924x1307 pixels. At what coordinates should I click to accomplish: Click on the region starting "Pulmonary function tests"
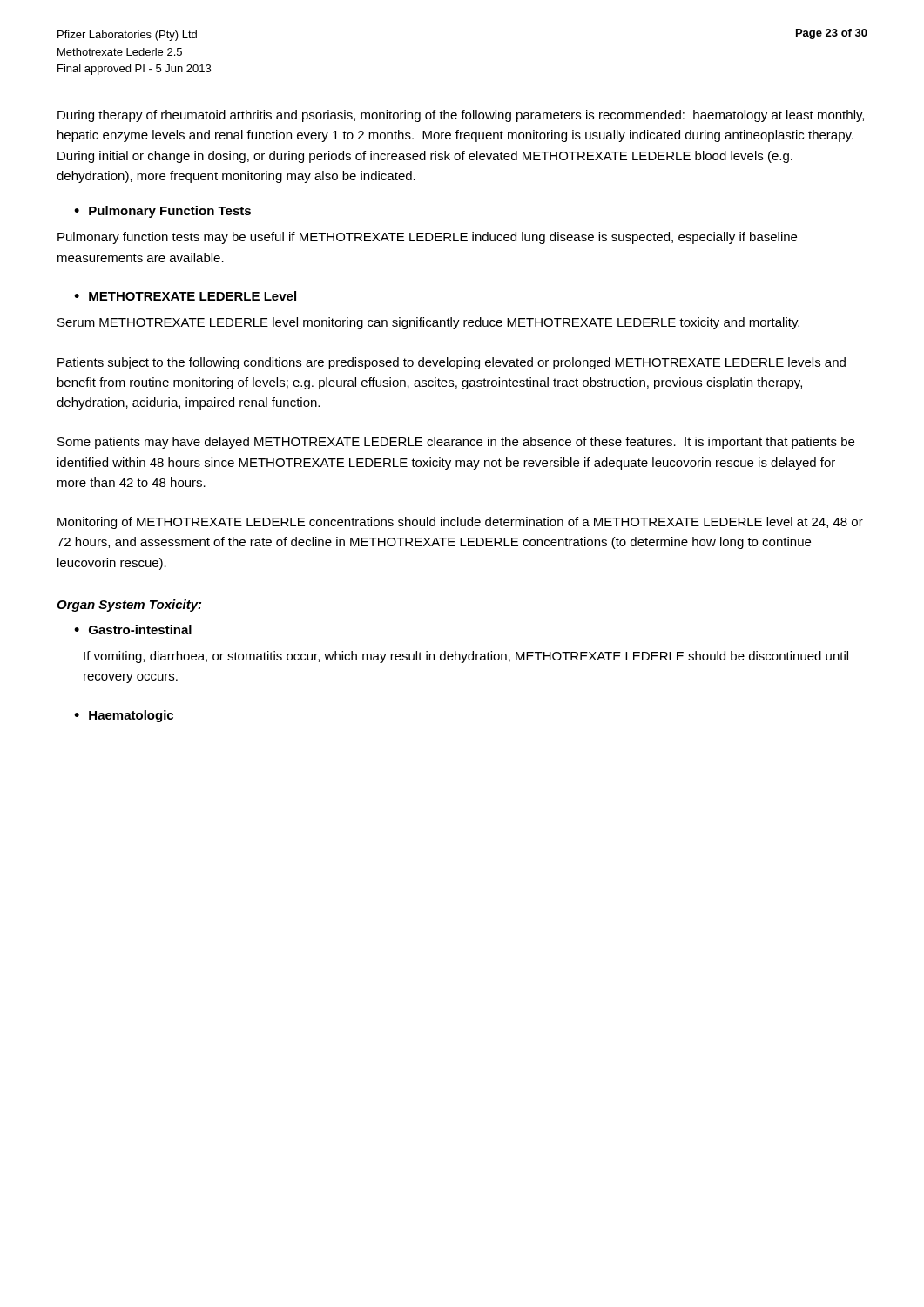pyautogui.click(x=427, y=247)
